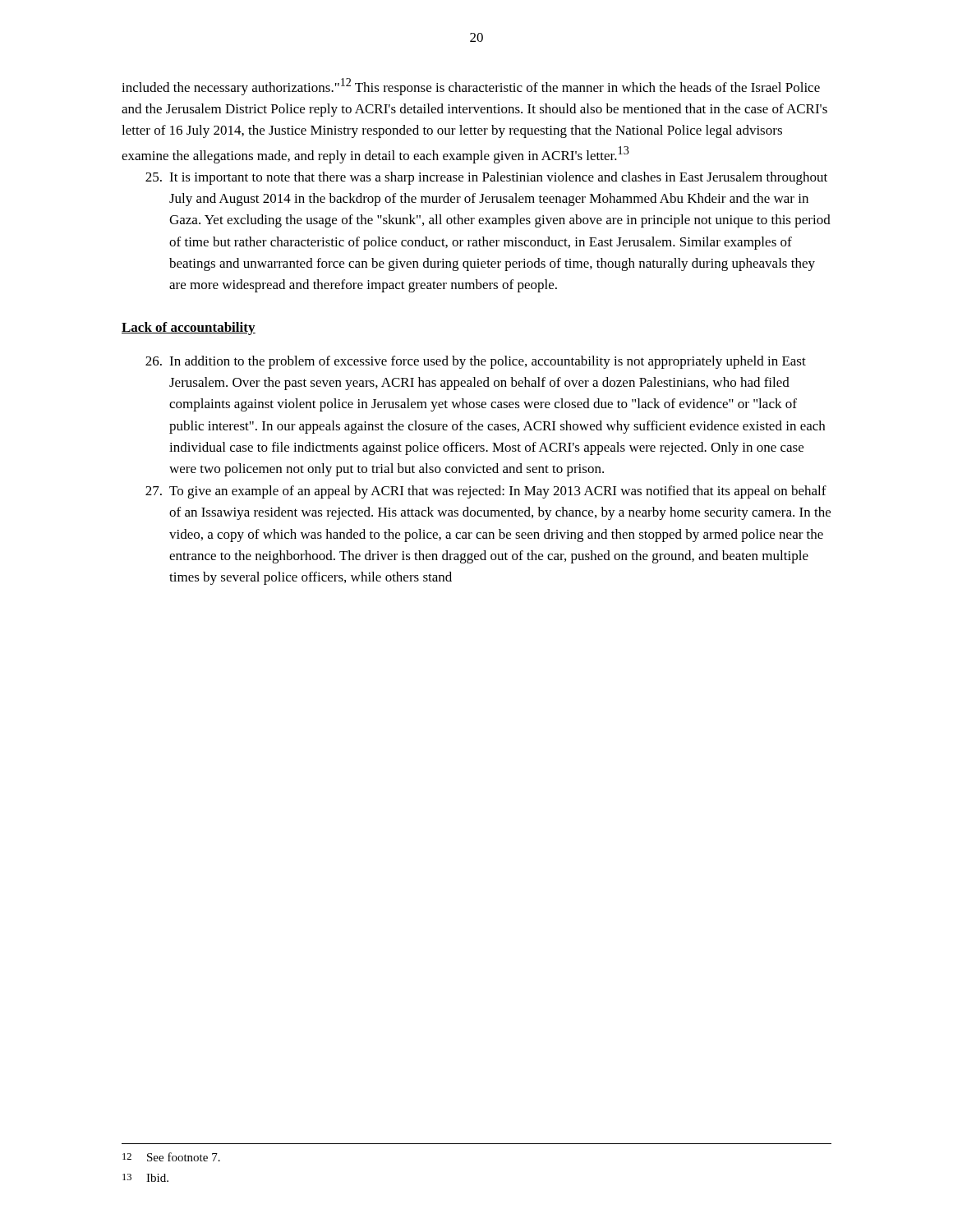The image size is (953, 1232).
Task: Locate the block of text that opens with "25. It is"
Action: [476, 231]
